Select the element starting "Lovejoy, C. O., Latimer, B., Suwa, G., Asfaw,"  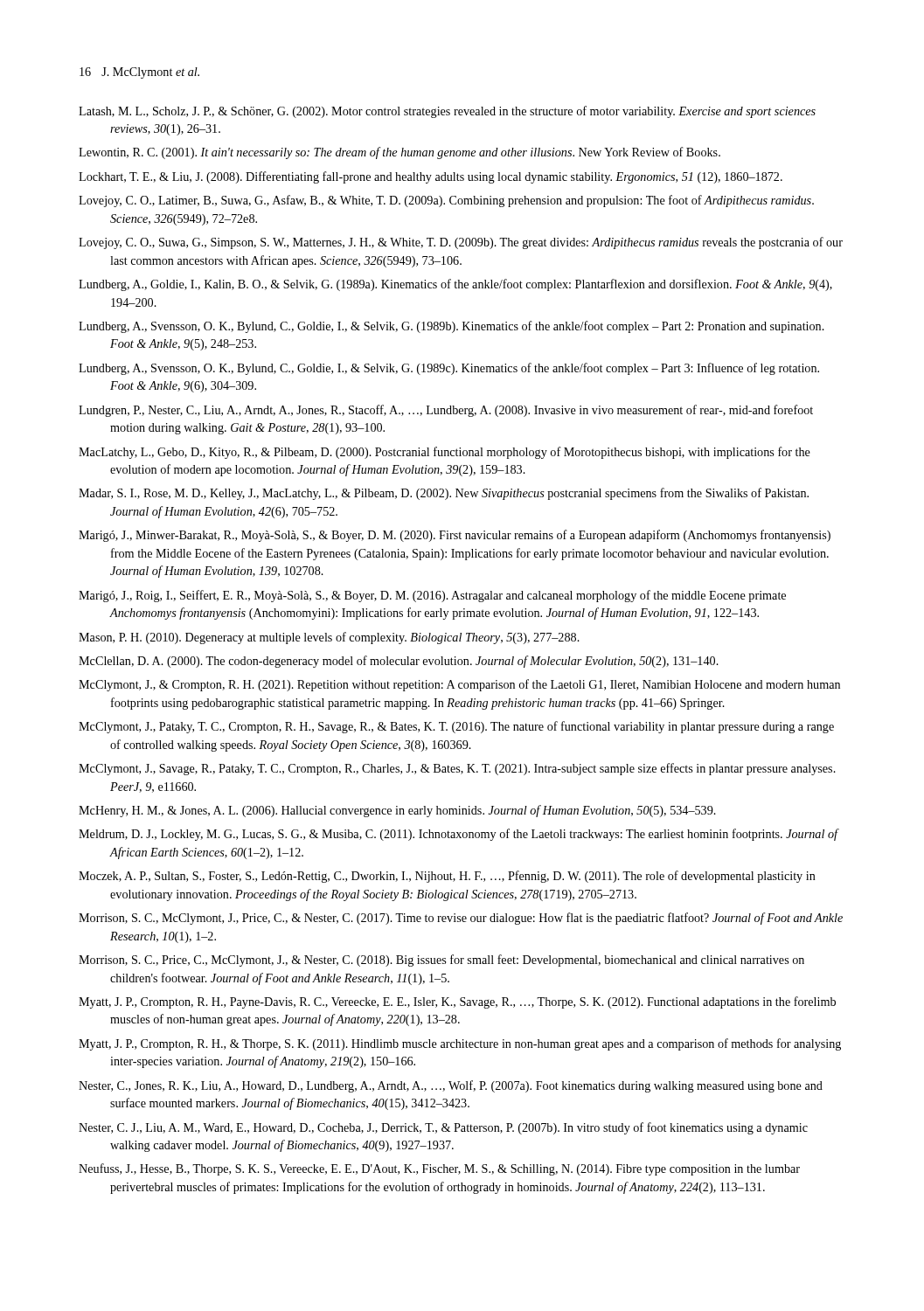[x=447, y=209]
